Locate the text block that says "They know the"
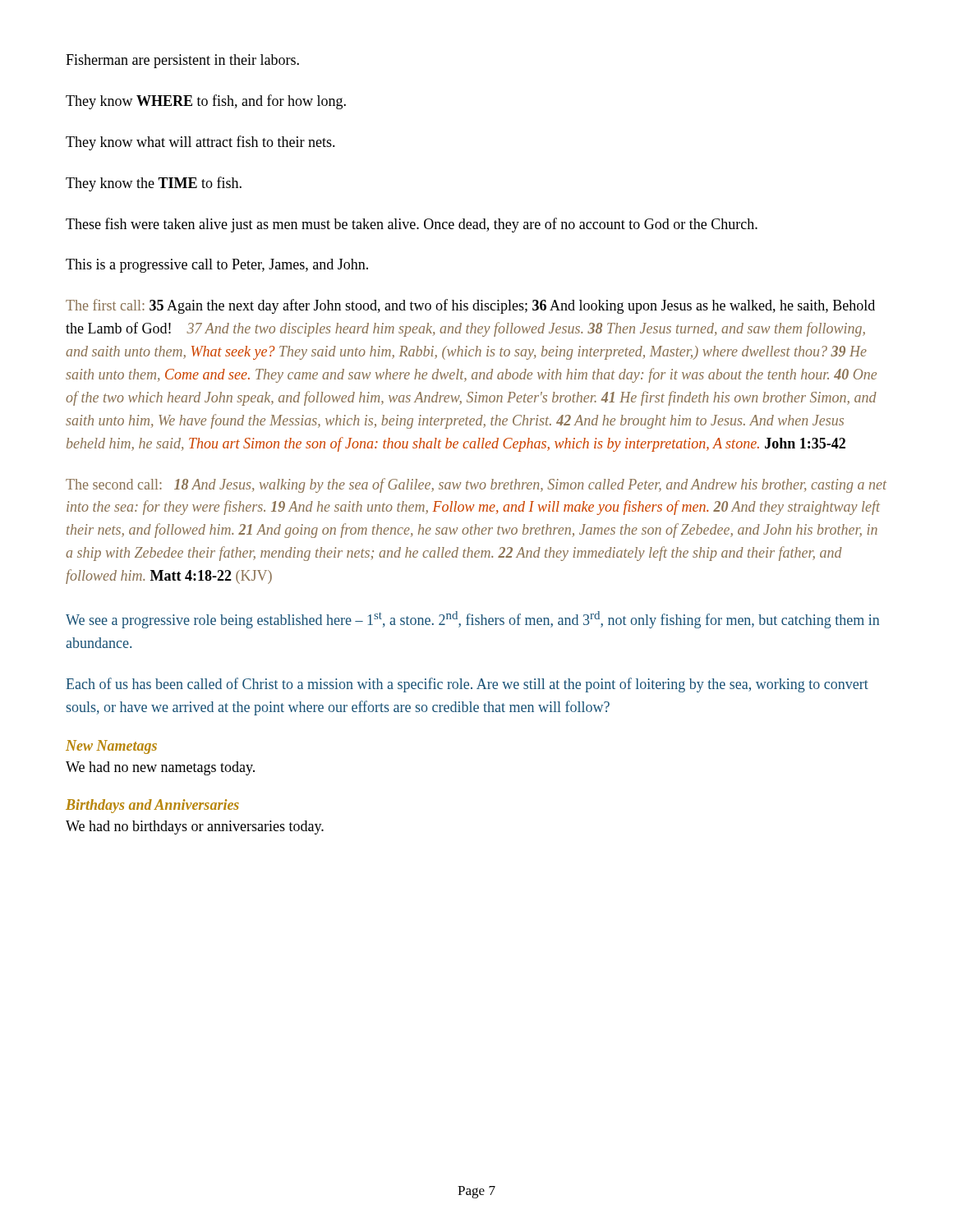953x1232 pixels. [x=154, y=183]
